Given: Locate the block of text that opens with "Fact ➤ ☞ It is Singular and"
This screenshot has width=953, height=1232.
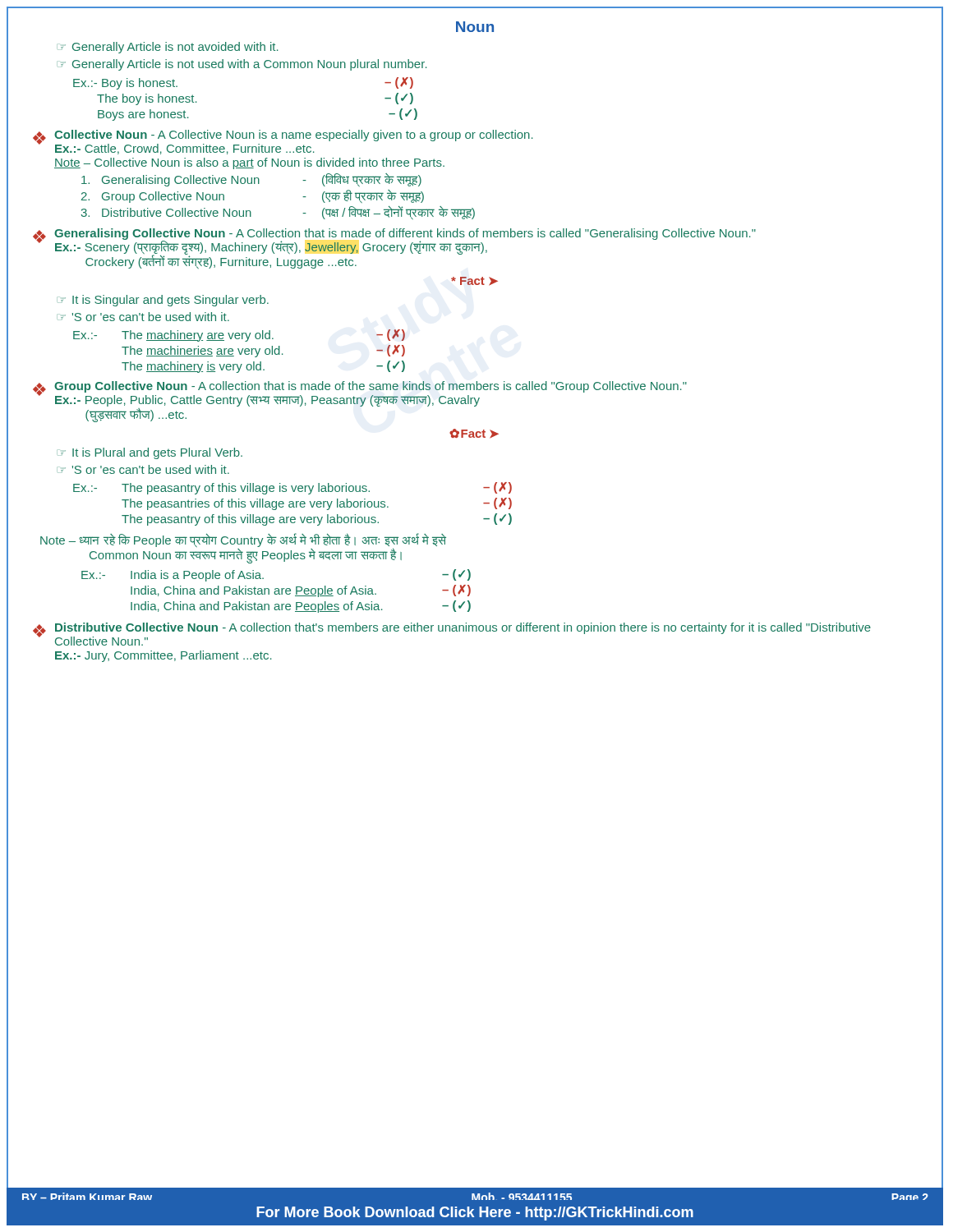Looking at the screenshot, I should (474, 281).
